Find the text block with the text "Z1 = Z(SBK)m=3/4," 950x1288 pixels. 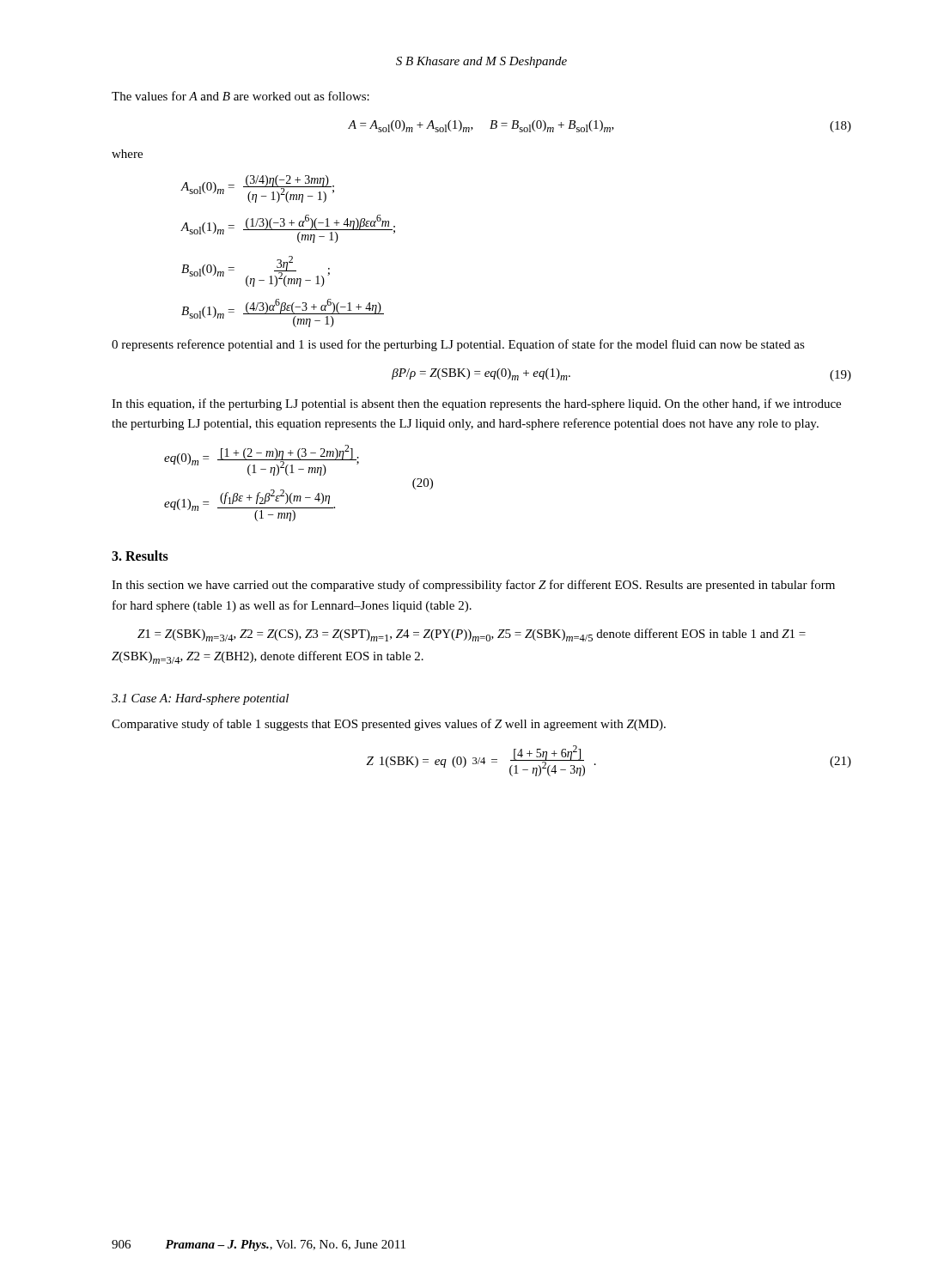point(459,647)
